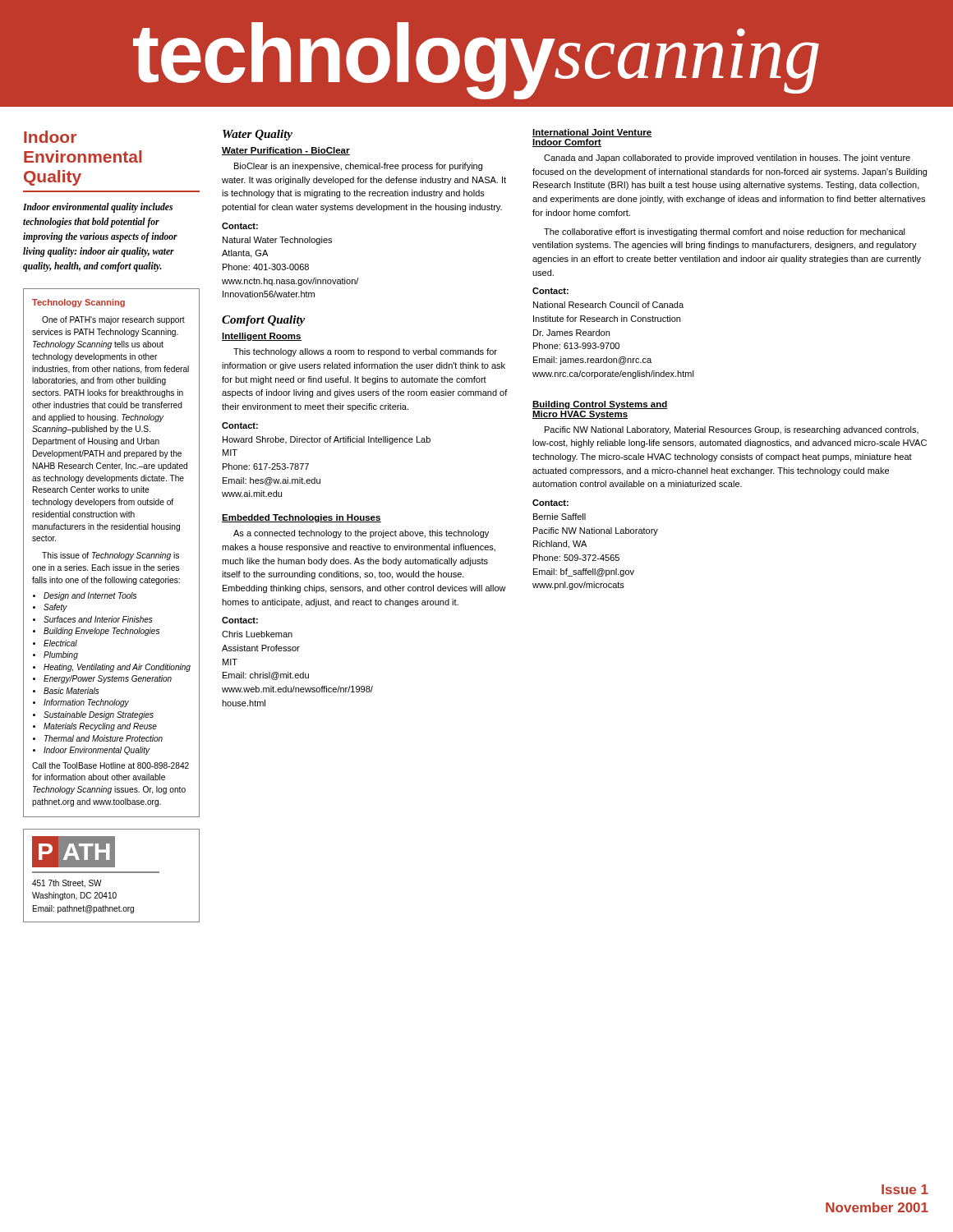Select the passage starting "451 7th Street, SWWashington, DC 20410Email:"
Viewport: 953px width, 1232px height.
[83, 896]
